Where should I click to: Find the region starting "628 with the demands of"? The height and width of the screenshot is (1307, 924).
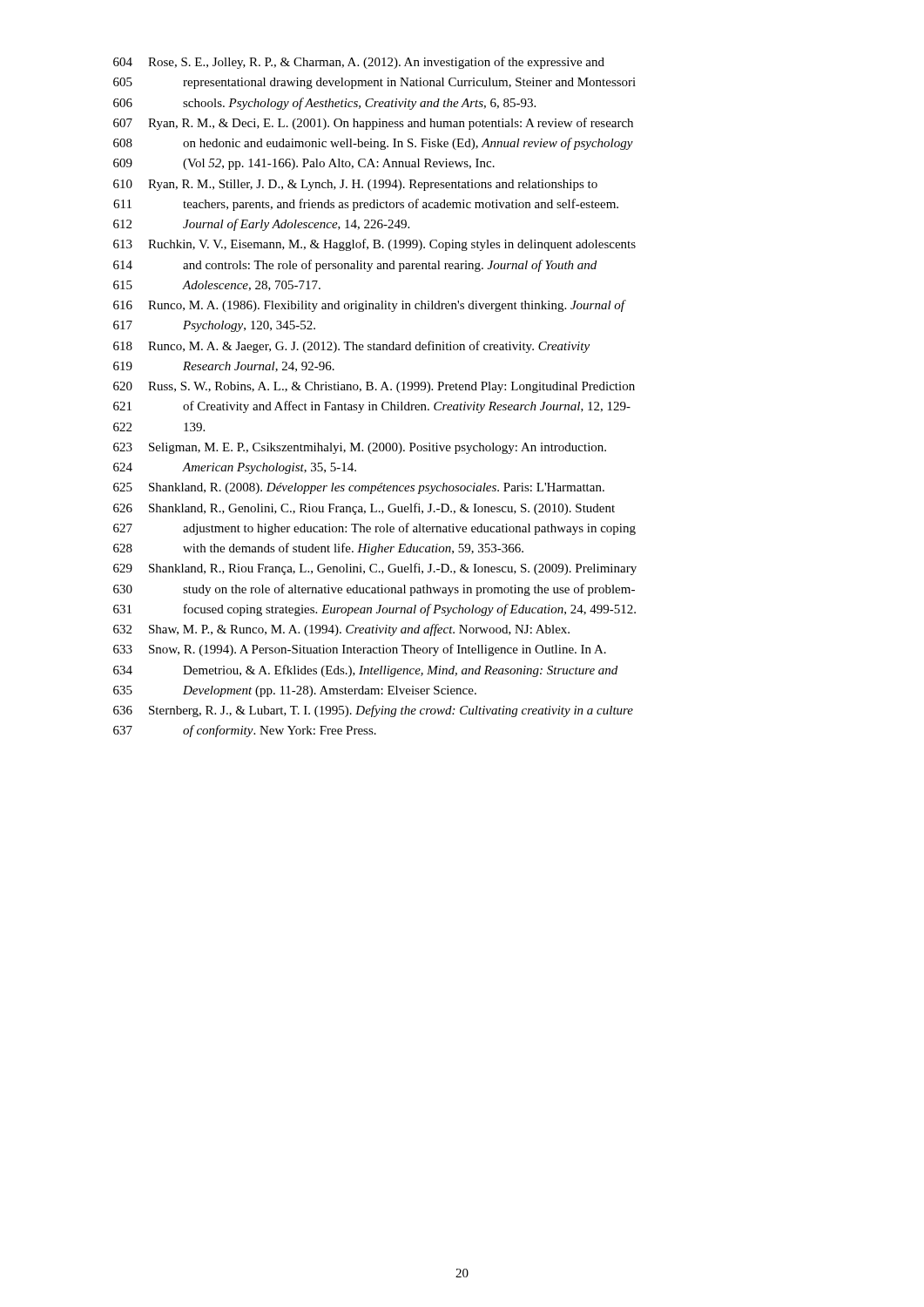tap(471, 549)
